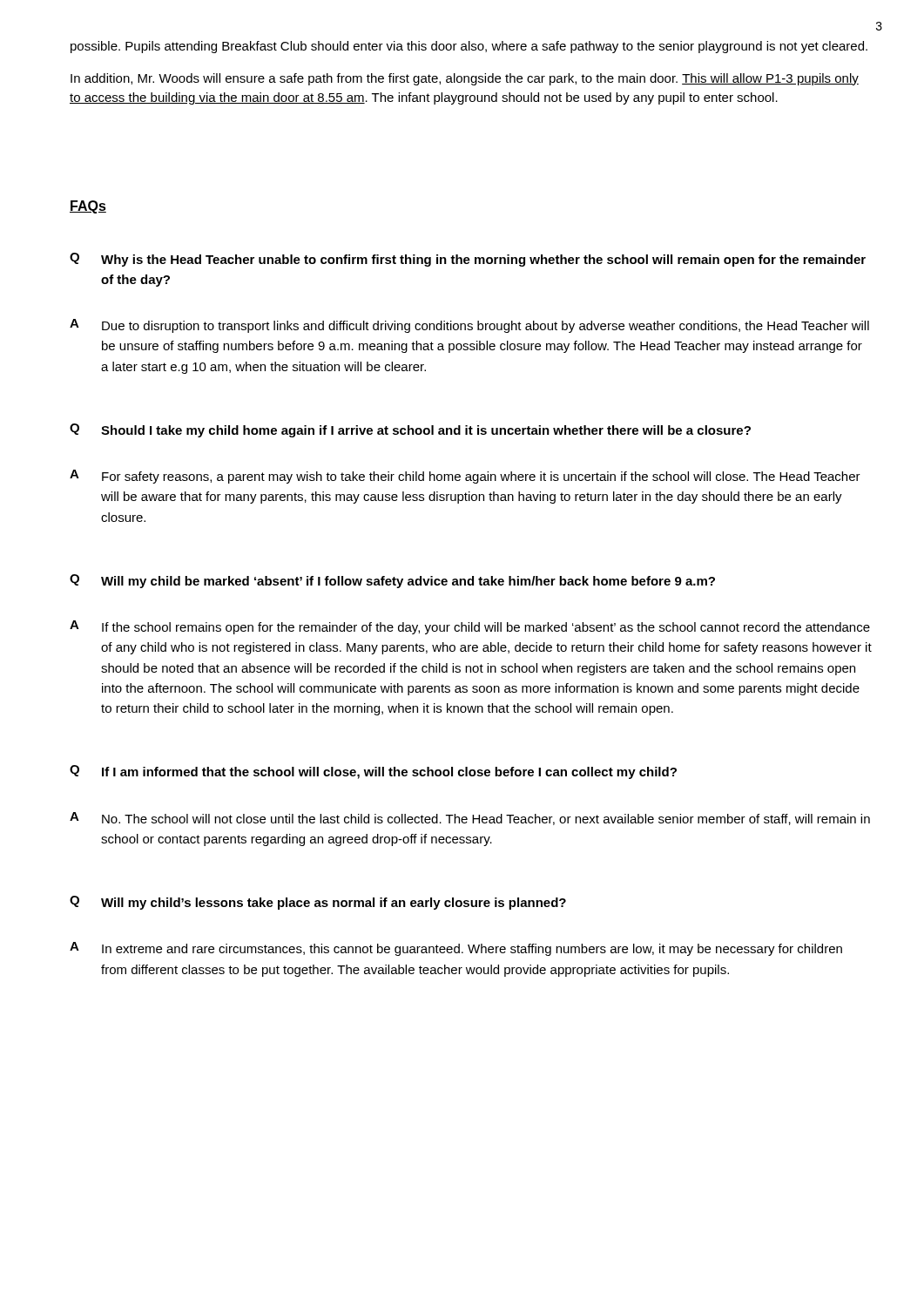Point to the element starting "A No. The school"

point(471,828)
